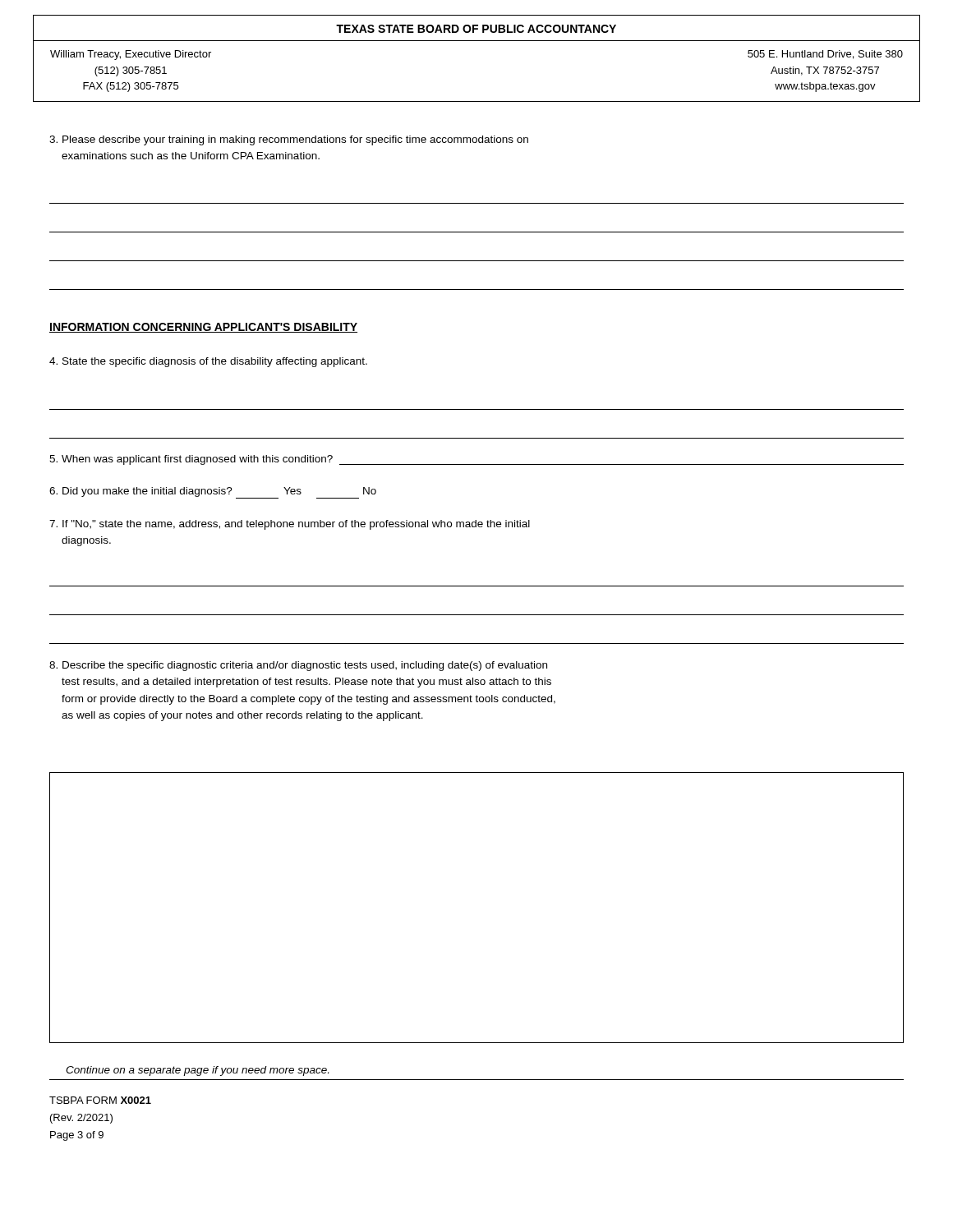Image resolution: width=953 pixels, height=1232 pixels.
Task: Navigate to the region starting "4. State the specific diagnosis of the disability"
Action: coord(208,362)
